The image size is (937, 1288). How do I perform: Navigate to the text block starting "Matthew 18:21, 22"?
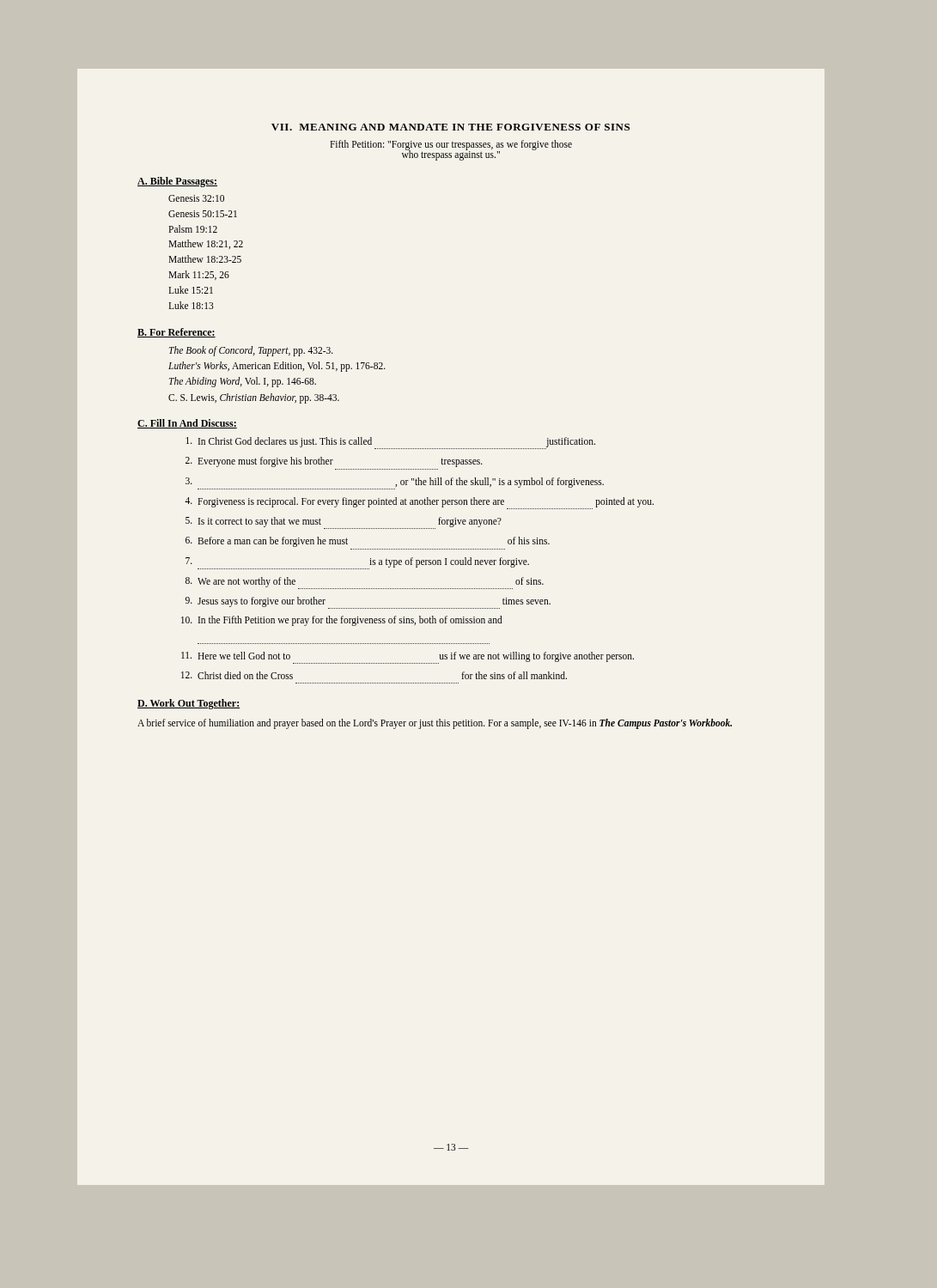pyautogui.click(x=206, y=244)
